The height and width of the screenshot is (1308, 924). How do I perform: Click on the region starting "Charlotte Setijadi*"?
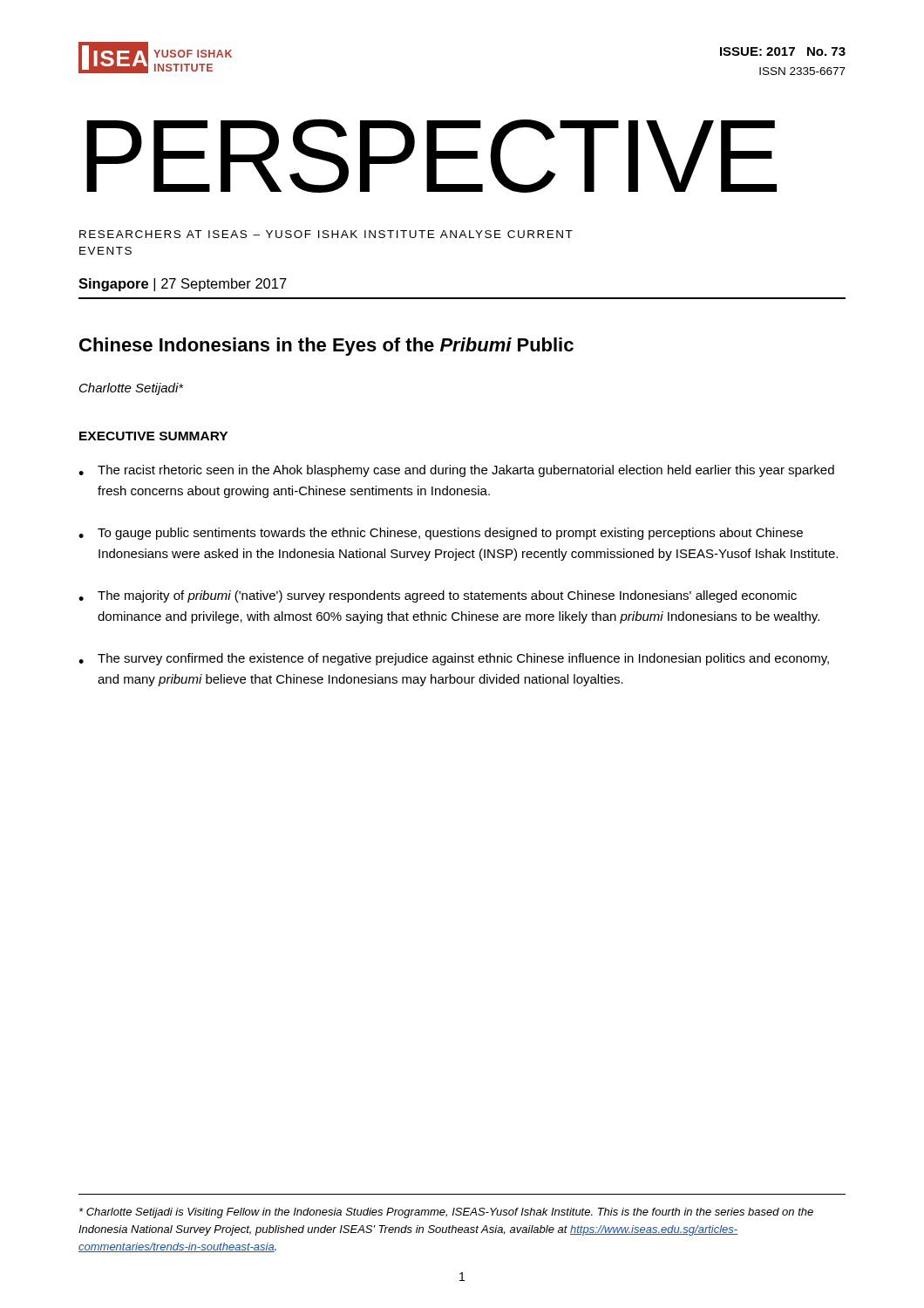[131, 388]
